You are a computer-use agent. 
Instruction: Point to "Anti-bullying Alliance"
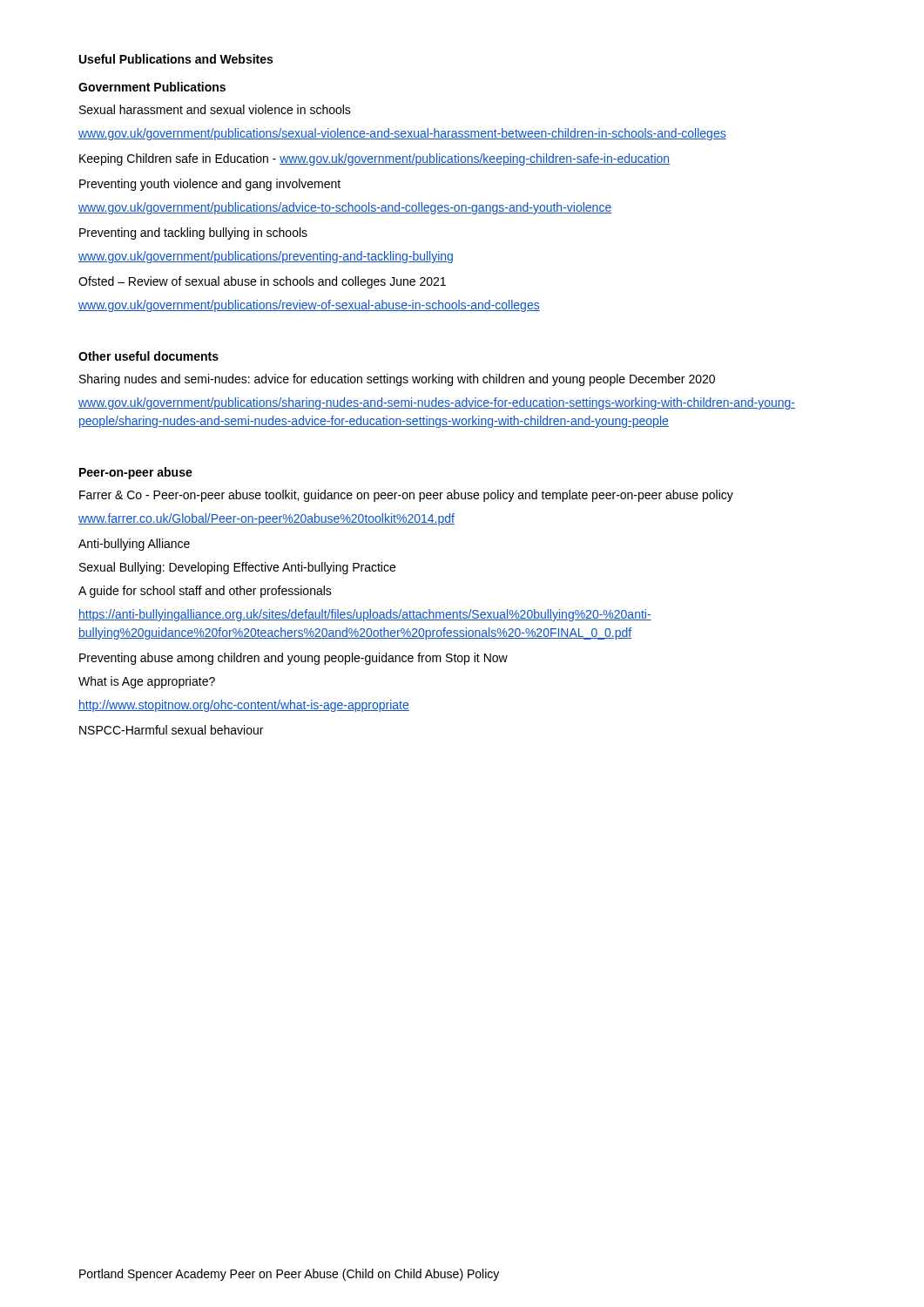click(x=134, y=544)
